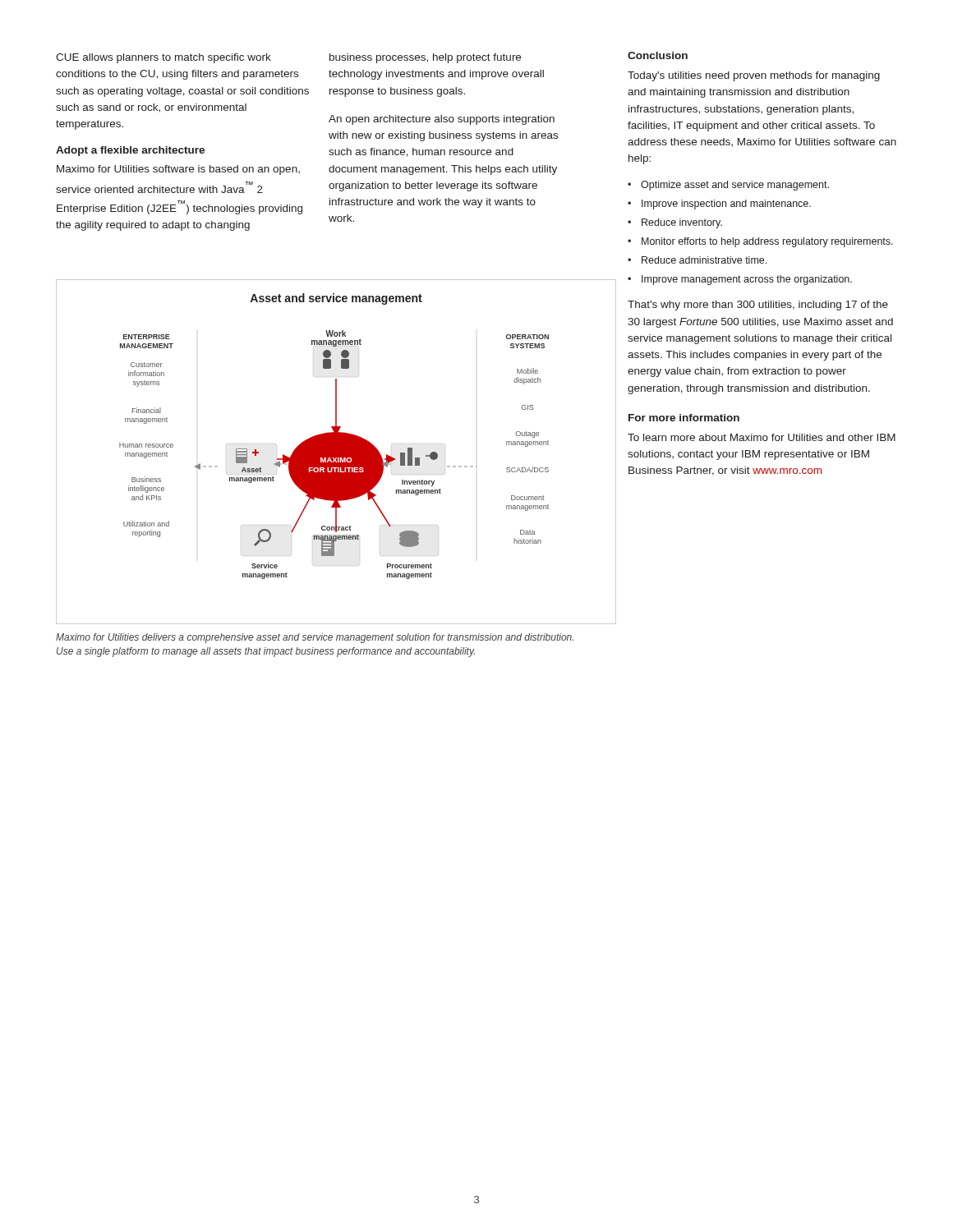Find the block on this page that starts "Maximo for Utilities software is based on an"

tap(179, 197)
